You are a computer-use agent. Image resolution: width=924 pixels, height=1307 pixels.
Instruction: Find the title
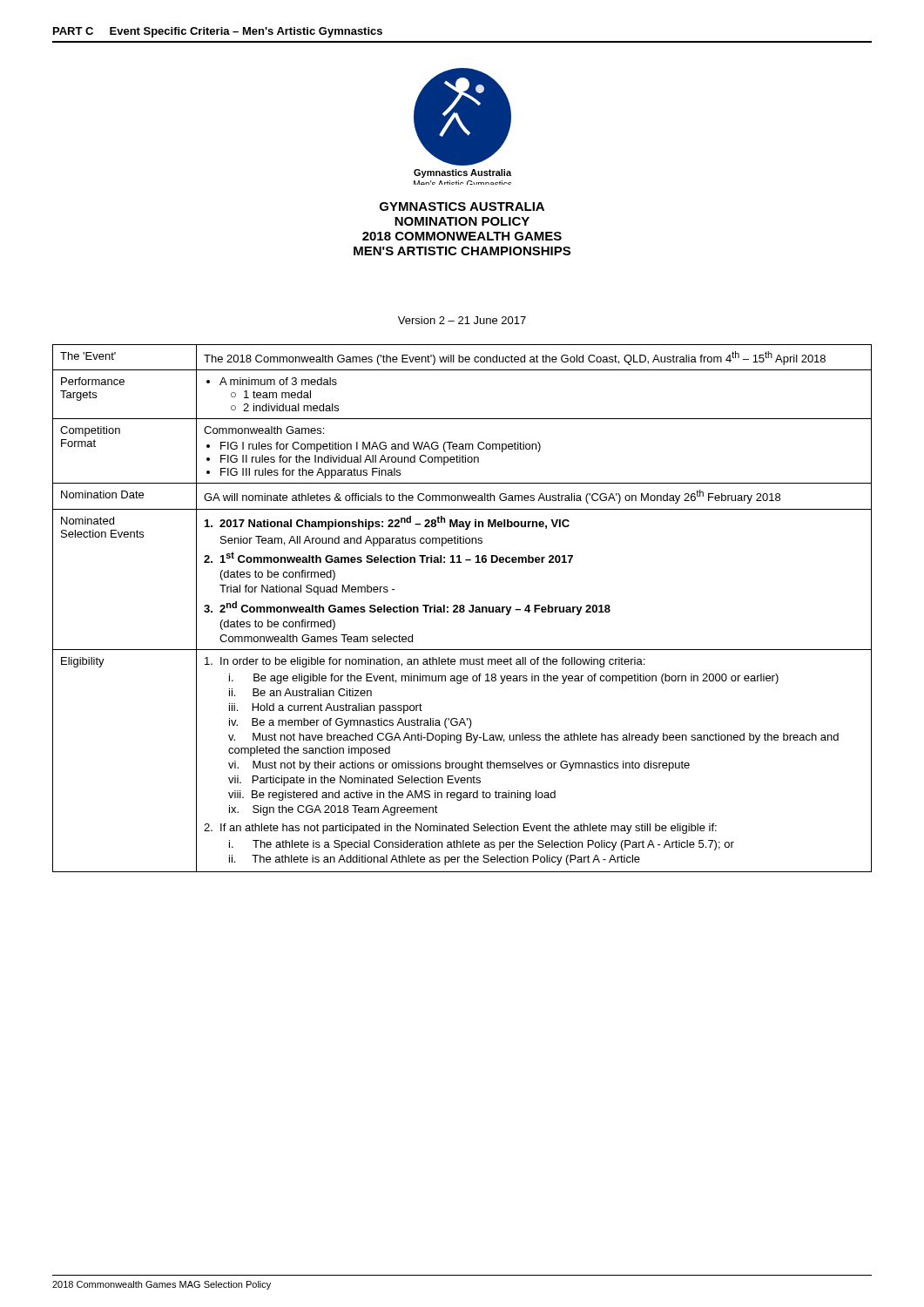tap(462, 228)
